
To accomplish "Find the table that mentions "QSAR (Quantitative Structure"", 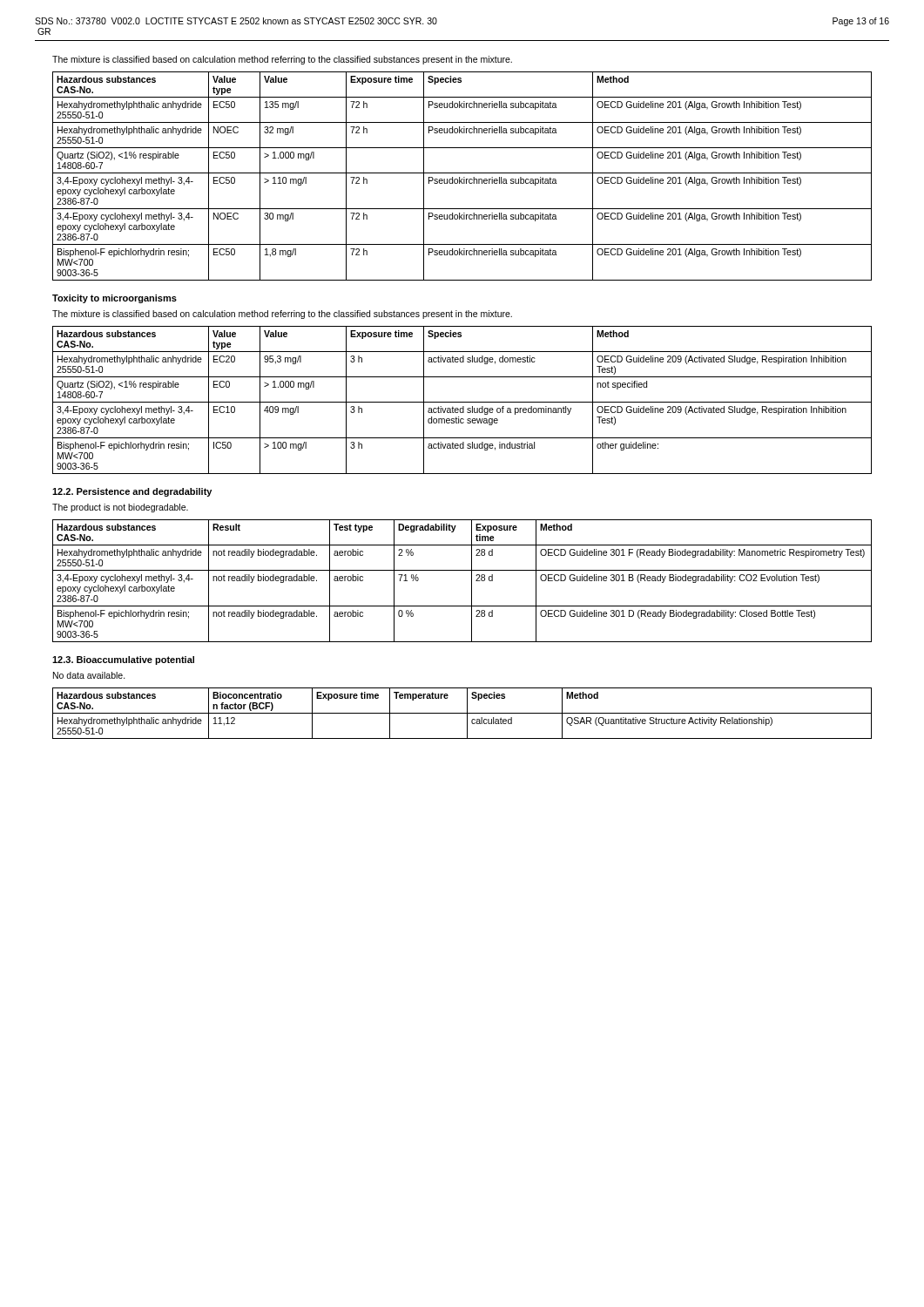I will coord(462,713).
